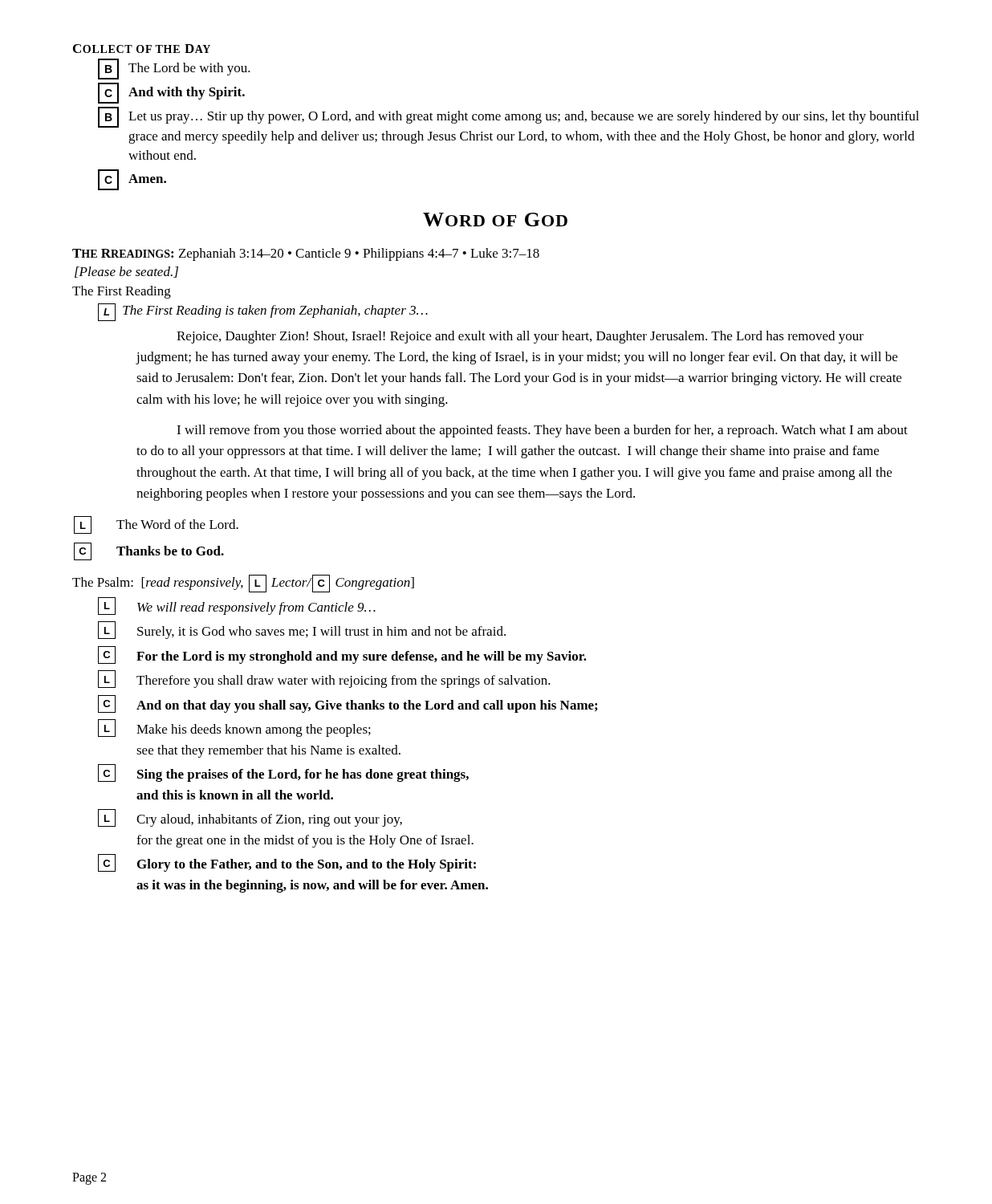992x1204 pixels.
Task: Locate the list item that says "L Therefore you shall draw water"
Action: click(508, 681)
